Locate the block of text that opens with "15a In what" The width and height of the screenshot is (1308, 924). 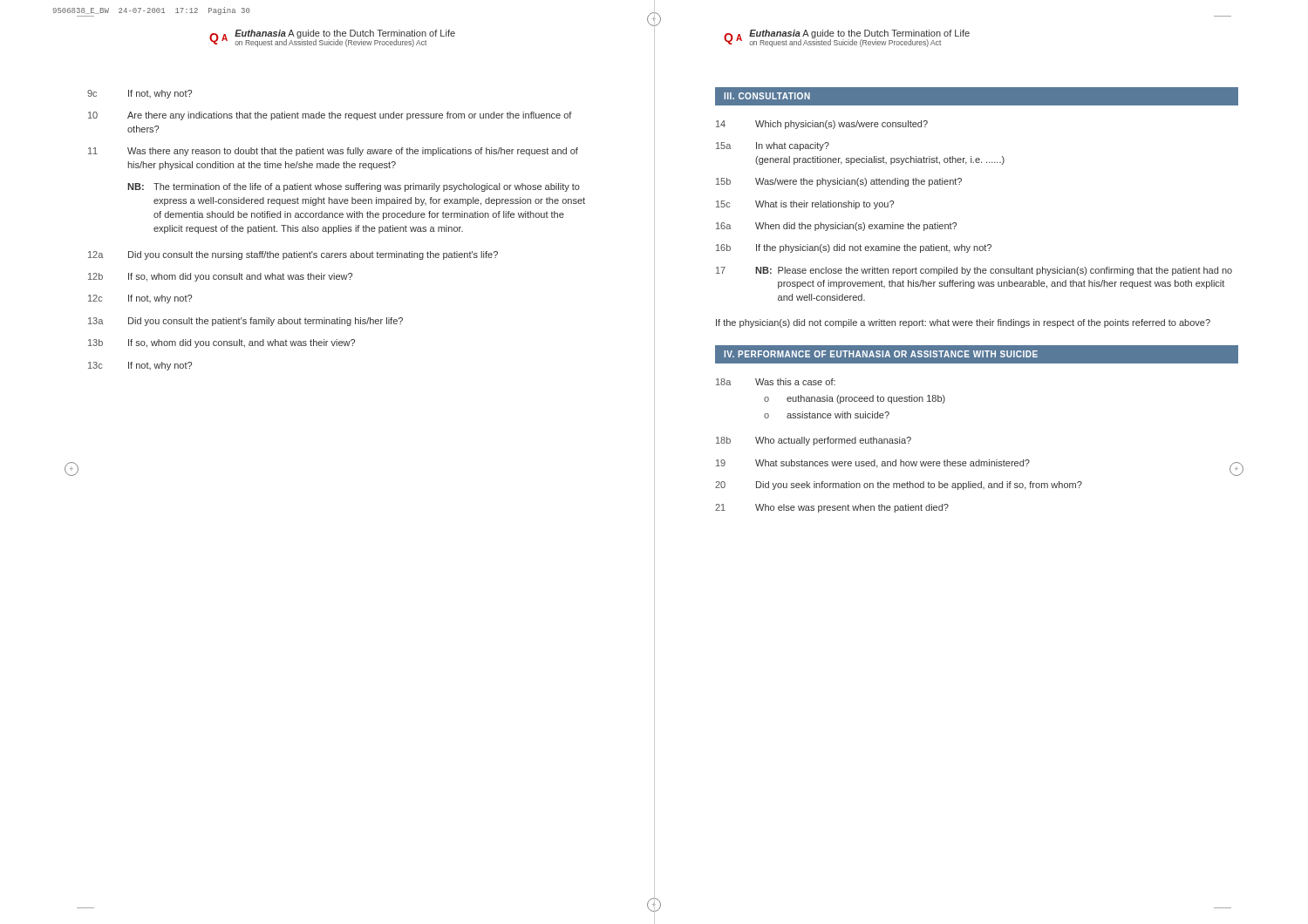click(x=977, y=153)
